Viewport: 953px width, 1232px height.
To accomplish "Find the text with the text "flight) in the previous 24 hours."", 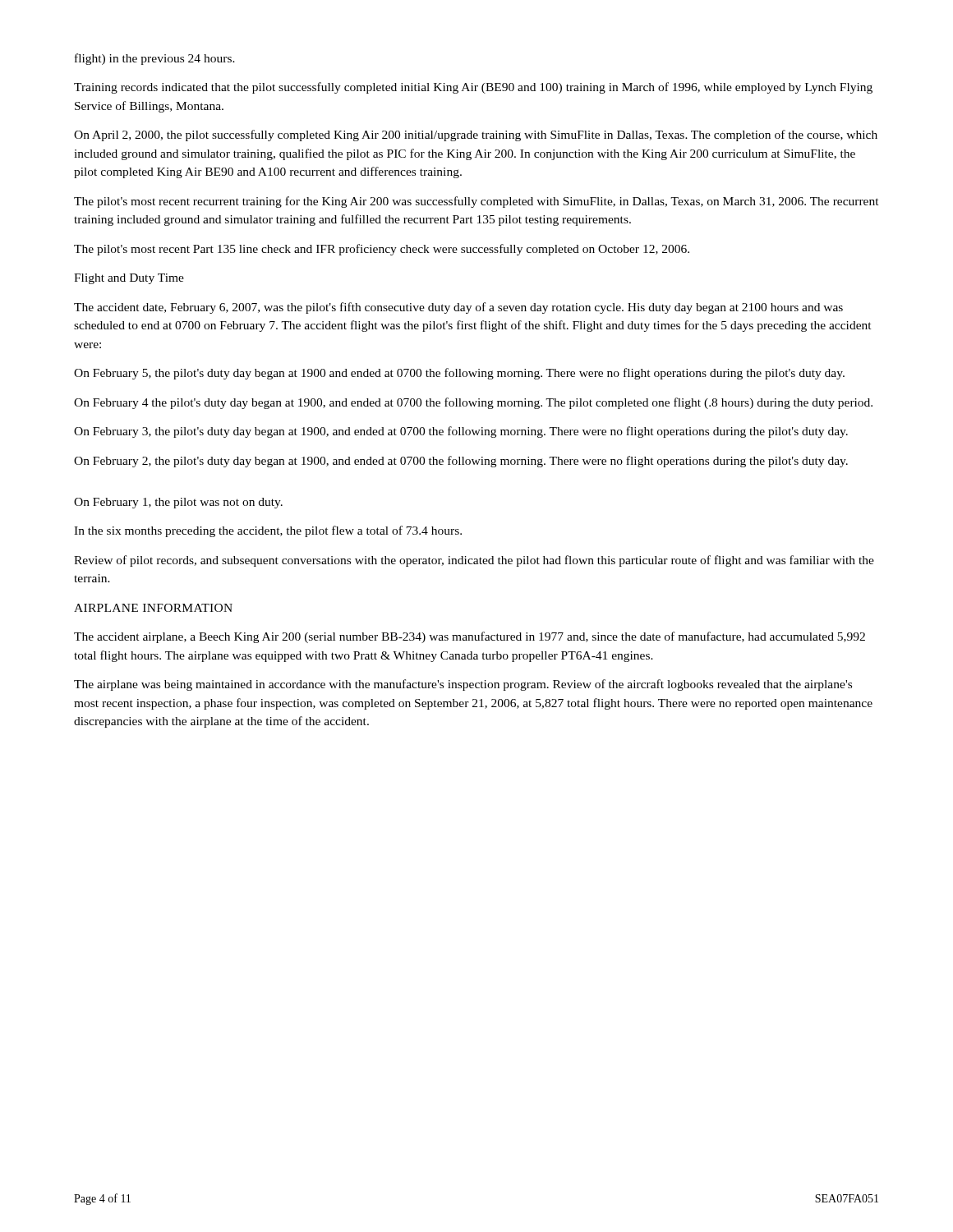I will [155, 58].
